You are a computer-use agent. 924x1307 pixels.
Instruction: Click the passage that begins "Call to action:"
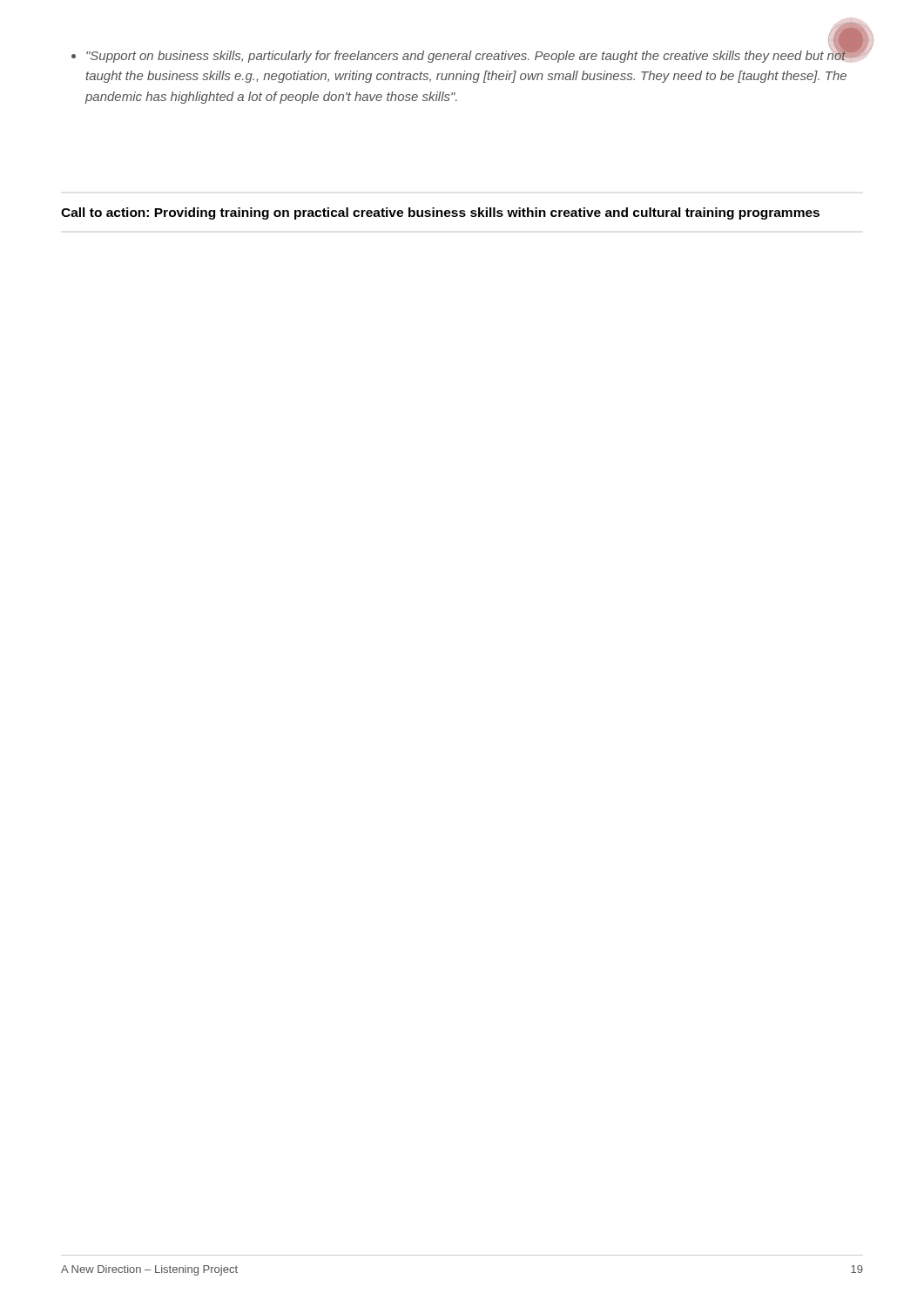(x=462, y=212)
